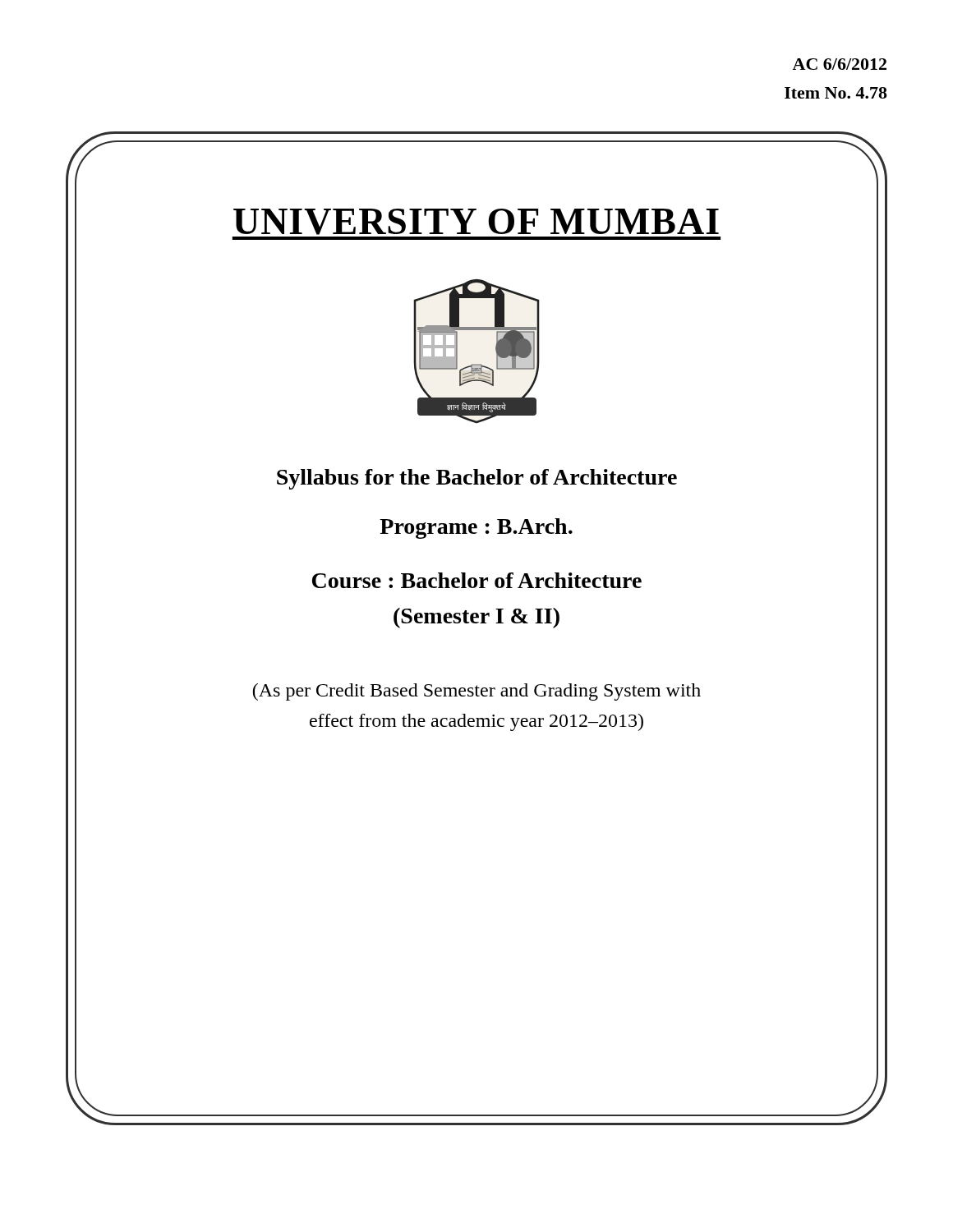Screen dimensions: 1232x953
Task: Point to "Programe : B.Arch."
Action: [476, 526]
